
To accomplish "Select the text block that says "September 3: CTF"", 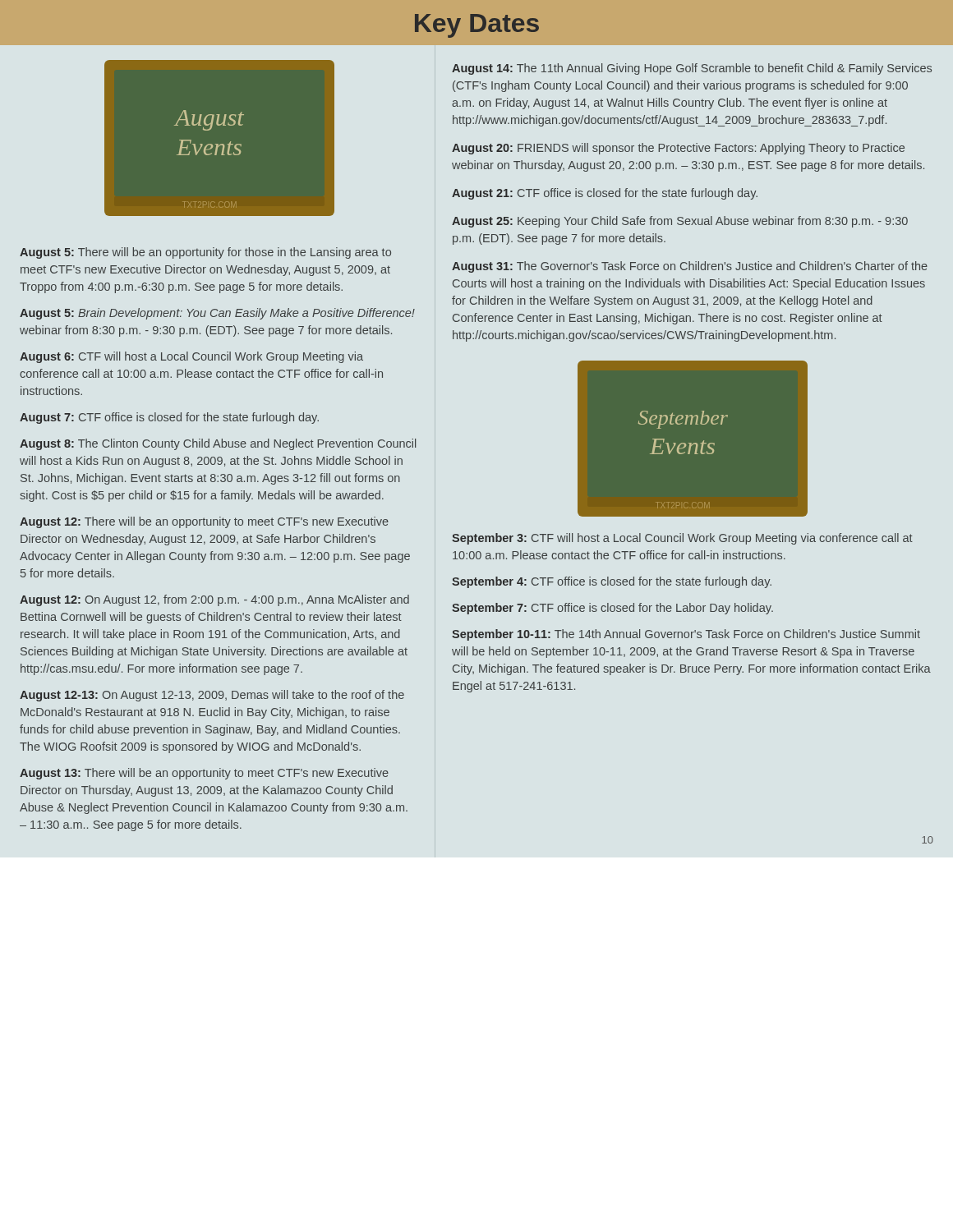I will click(x=682, y=547).
